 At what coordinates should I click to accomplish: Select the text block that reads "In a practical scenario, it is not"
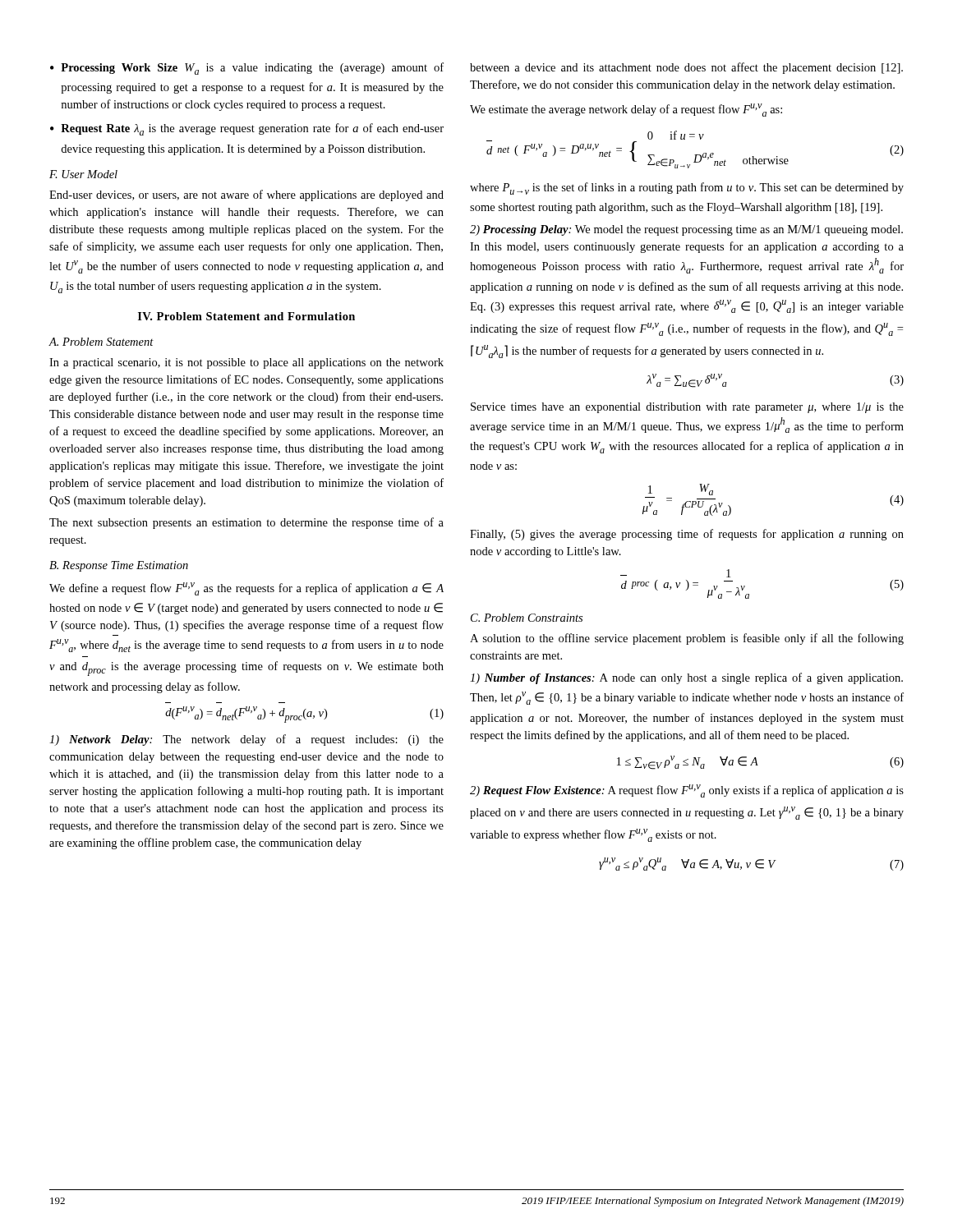pyautogui.click(x=246, y=451)
